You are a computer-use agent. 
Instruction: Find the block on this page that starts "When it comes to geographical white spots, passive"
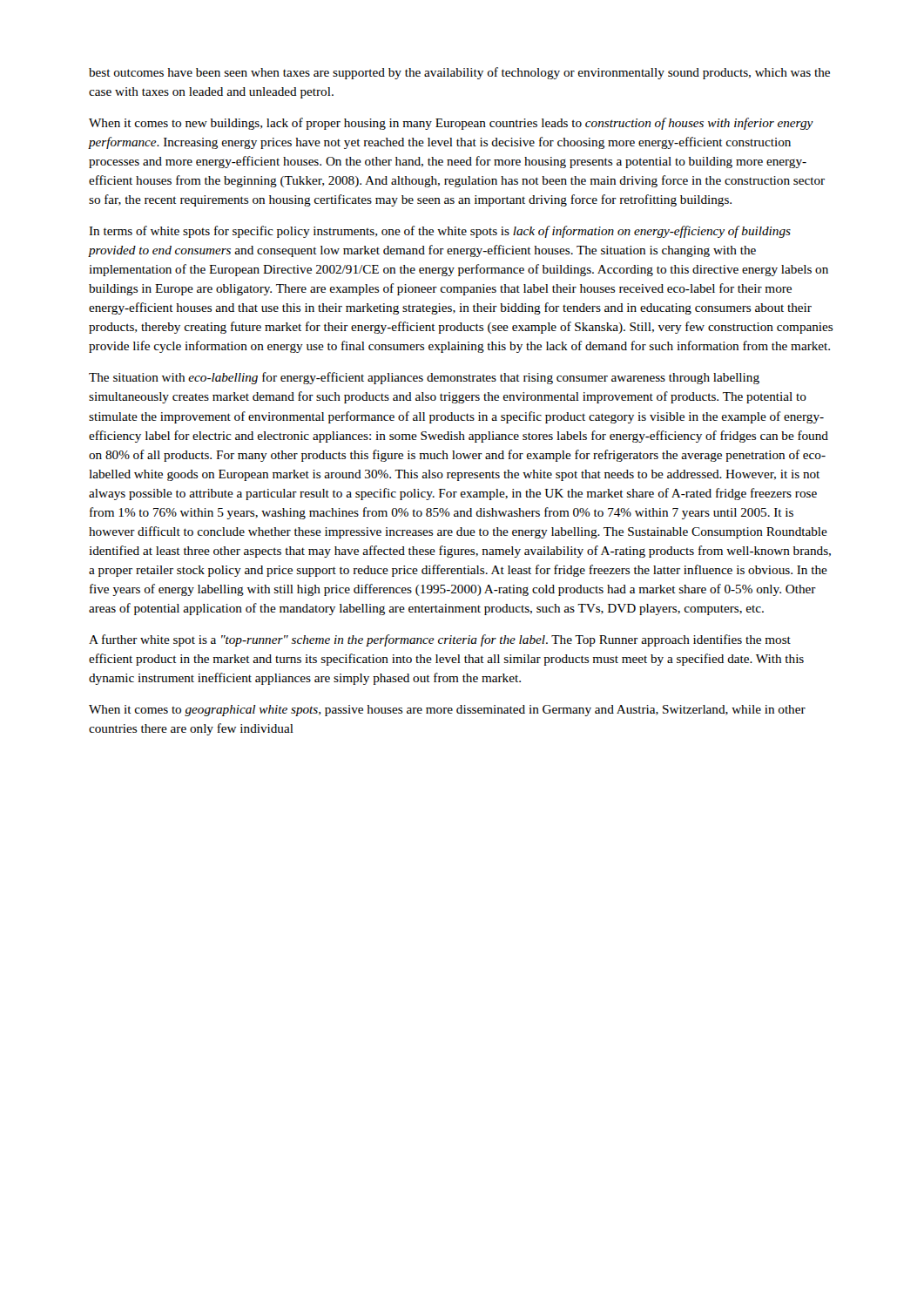click(x=447, y=718)
